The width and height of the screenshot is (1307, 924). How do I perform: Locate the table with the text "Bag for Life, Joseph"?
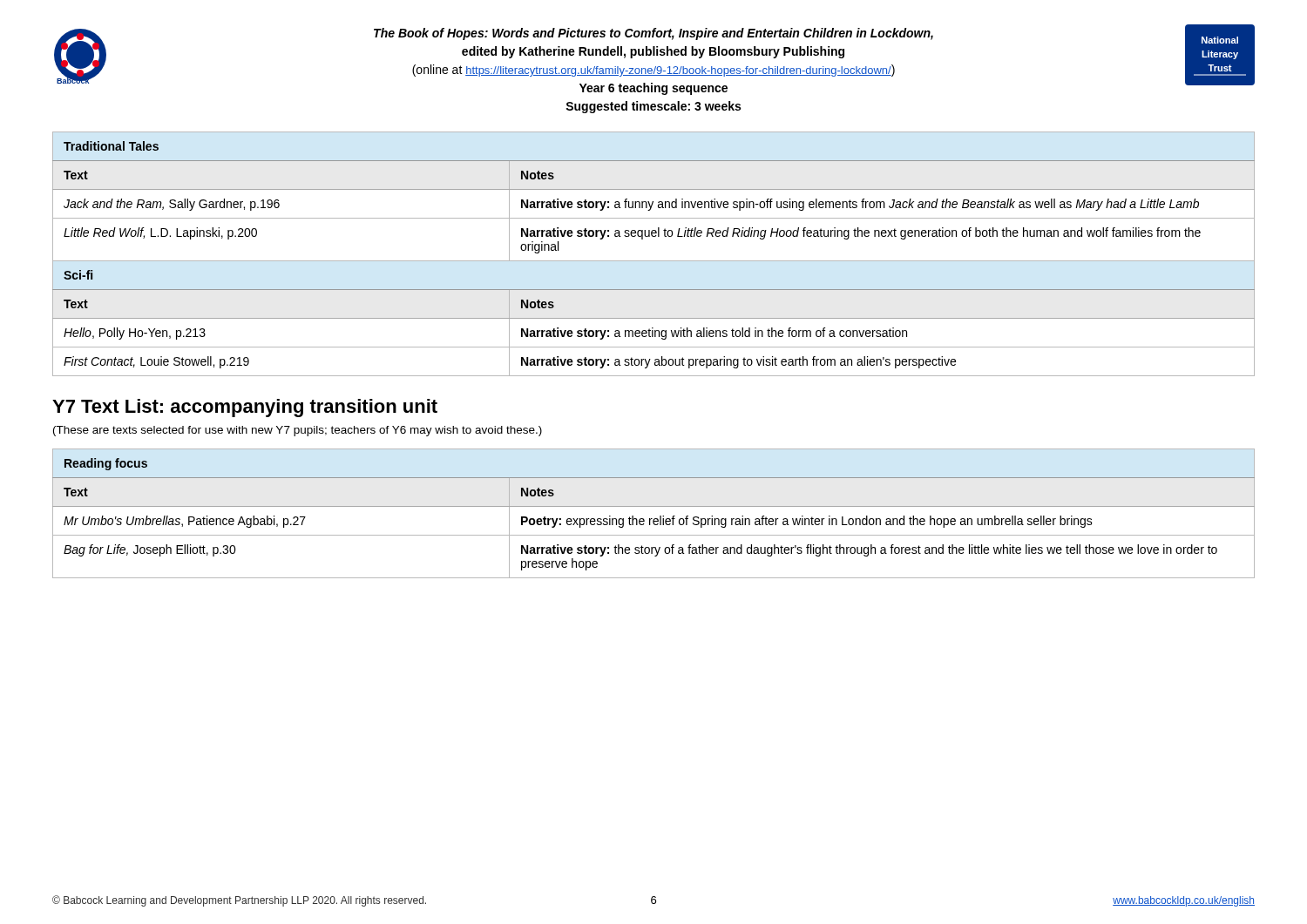[654, 513]
